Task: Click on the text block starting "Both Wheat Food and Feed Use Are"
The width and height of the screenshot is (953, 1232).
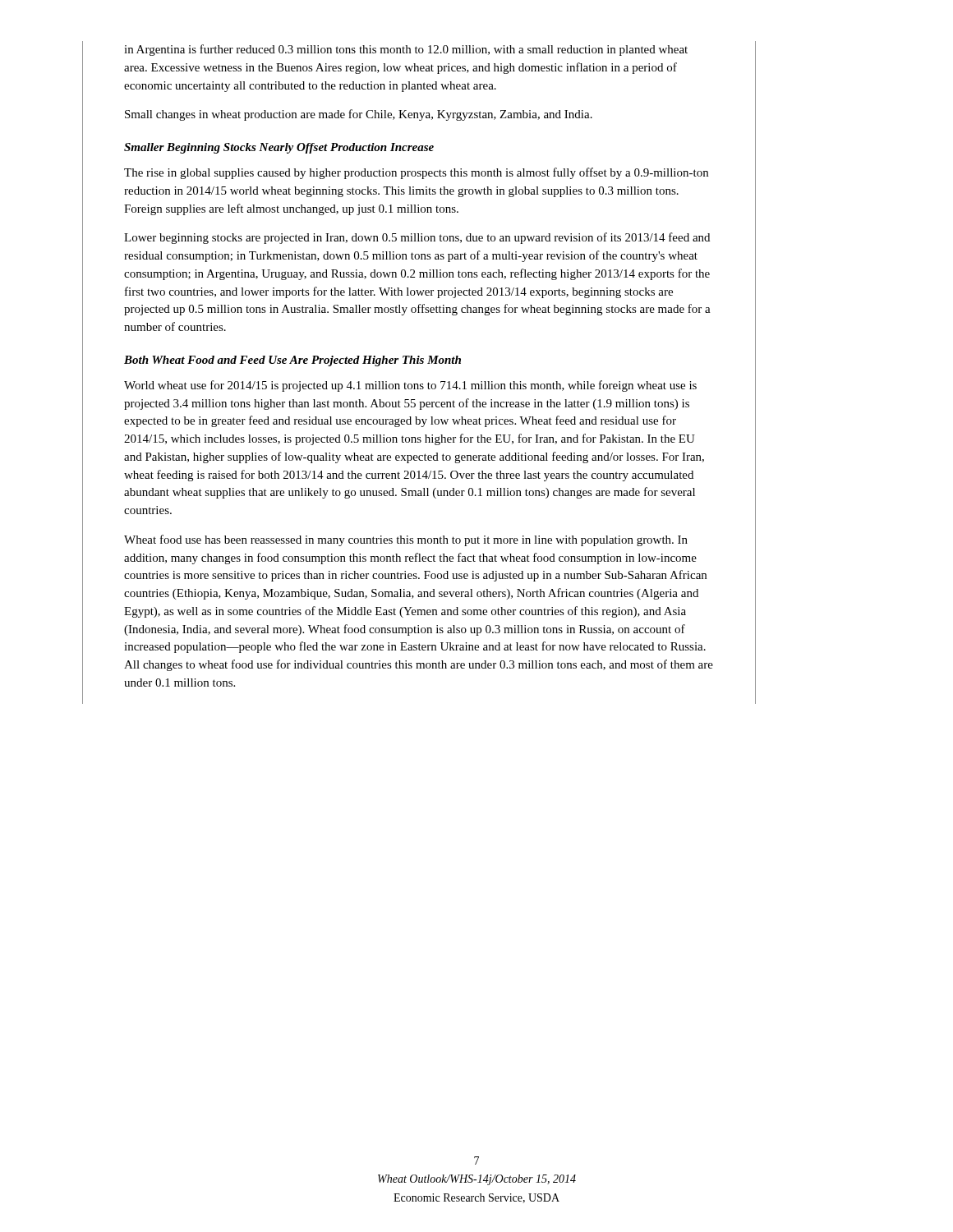Action: 293,360
